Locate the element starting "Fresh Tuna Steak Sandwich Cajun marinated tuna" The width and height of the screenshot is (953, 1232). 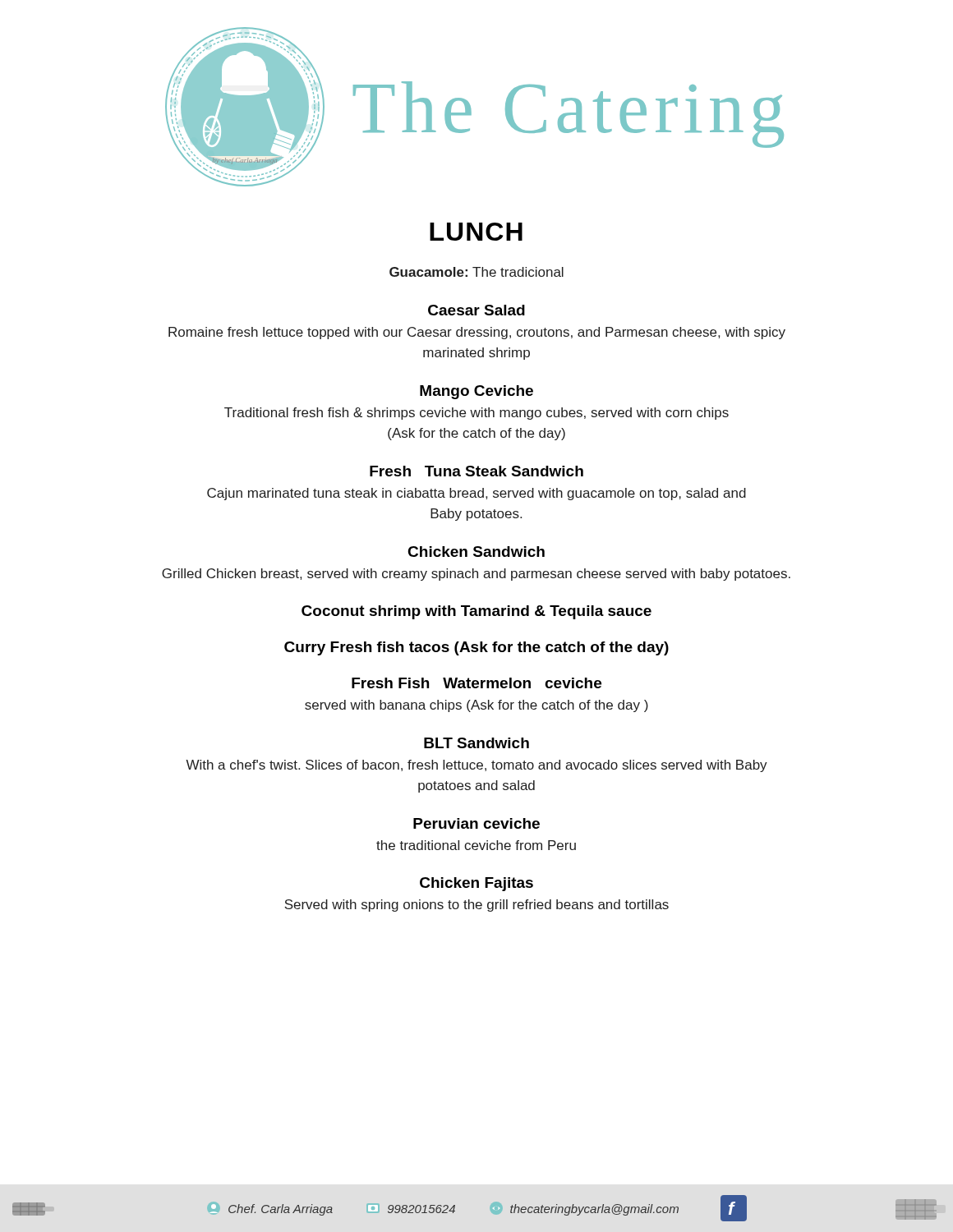(476, 492)
